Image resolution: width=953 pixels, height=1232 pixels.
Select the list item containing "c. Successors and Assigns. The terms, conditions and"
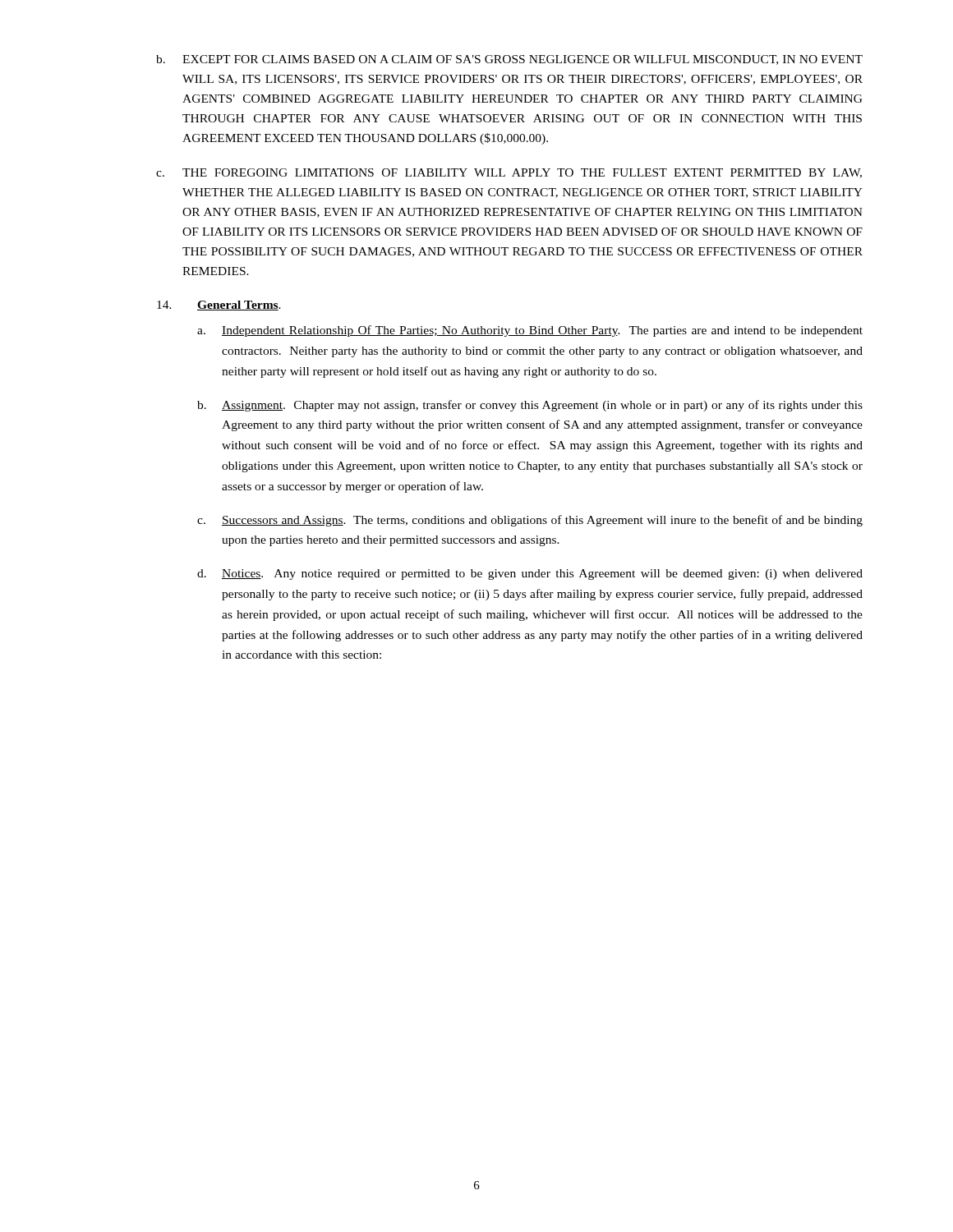click(530, 530)
